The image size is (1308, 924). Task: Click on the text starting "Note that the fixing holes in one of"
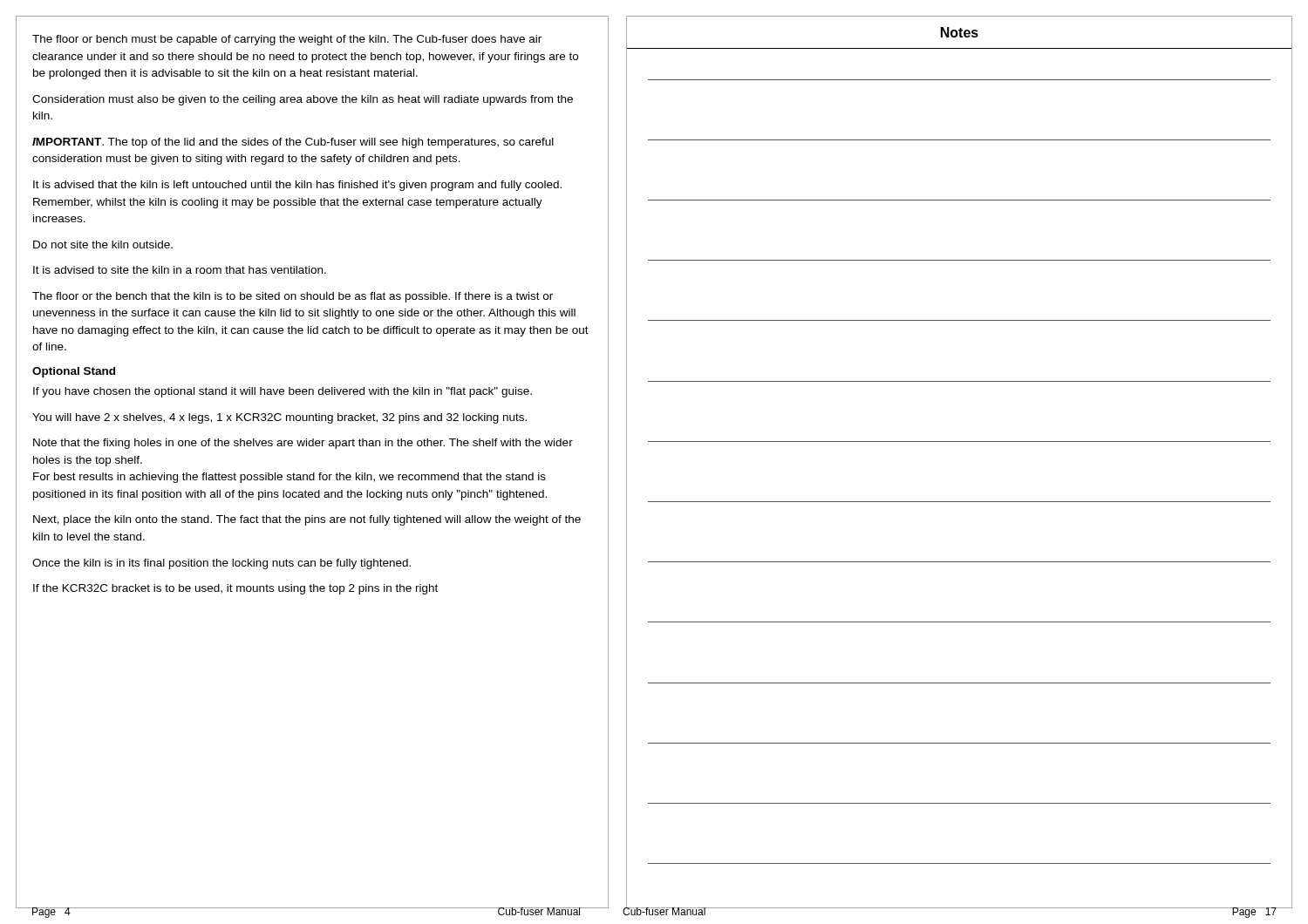tap(302, 468)
